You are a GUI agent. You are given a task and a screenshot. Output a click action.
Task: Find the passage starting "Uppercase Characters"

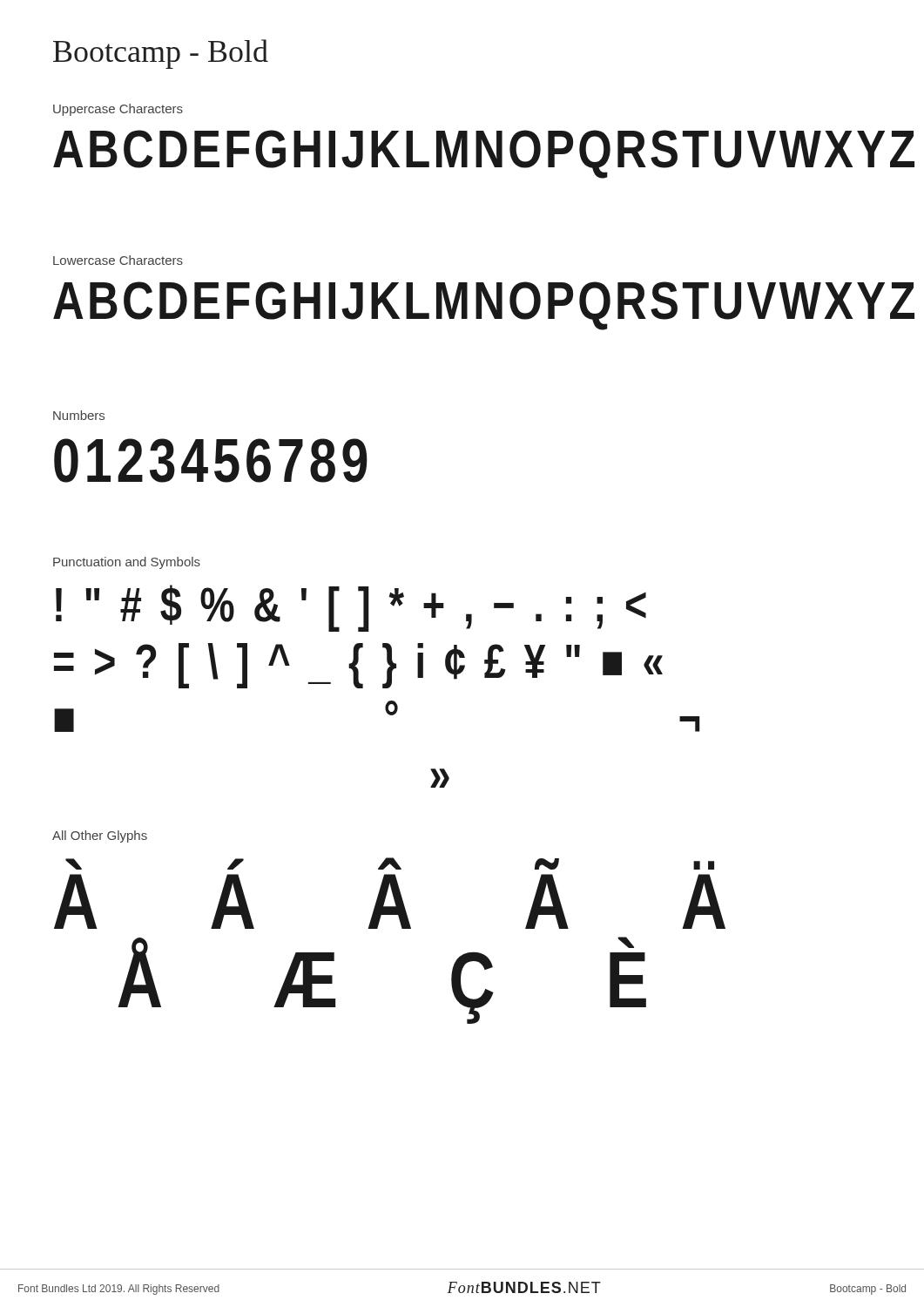(118, 108)
